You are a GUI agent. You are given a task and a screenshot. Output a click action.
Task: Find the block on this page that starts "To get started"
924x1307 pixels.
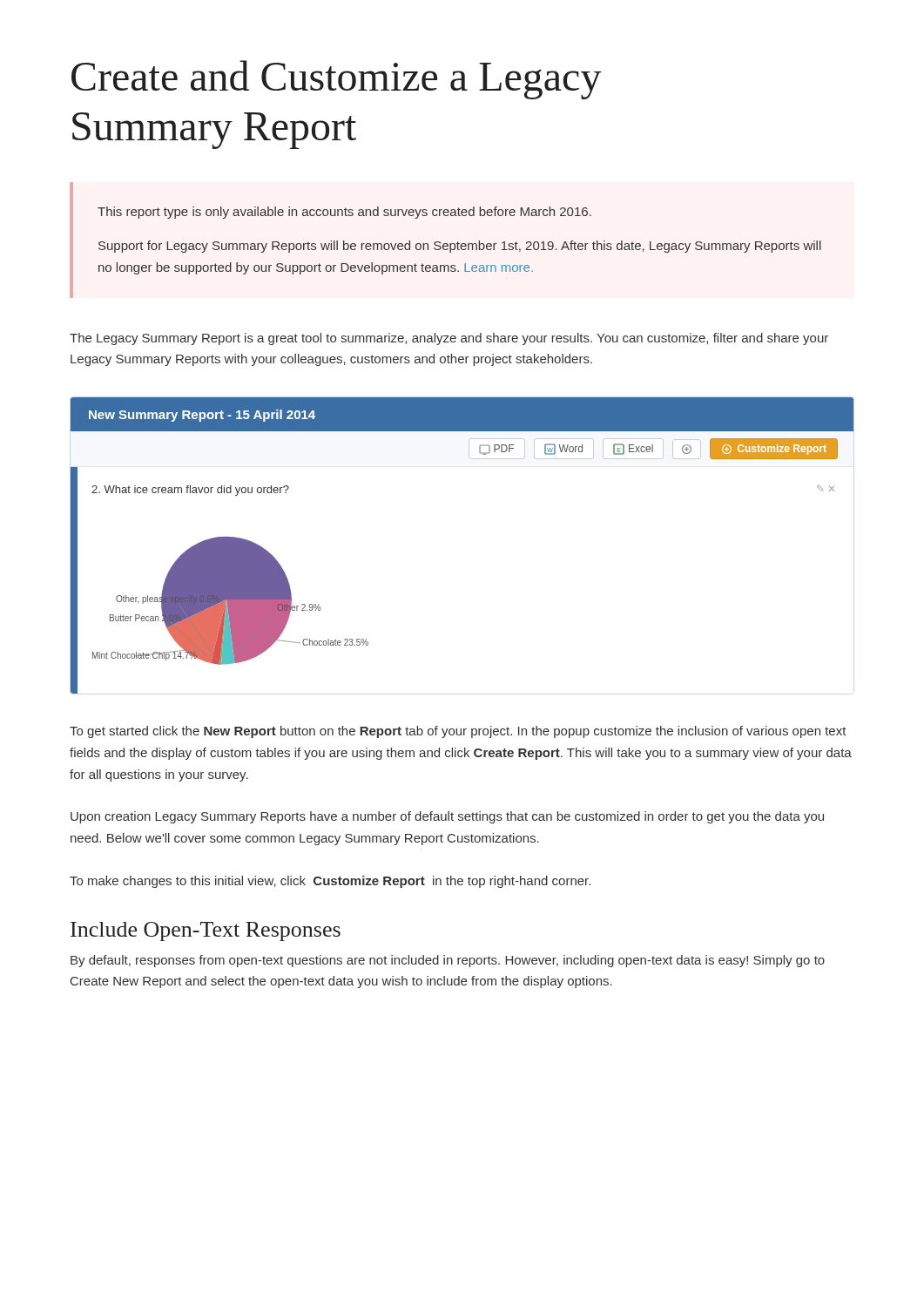[461, 752]
